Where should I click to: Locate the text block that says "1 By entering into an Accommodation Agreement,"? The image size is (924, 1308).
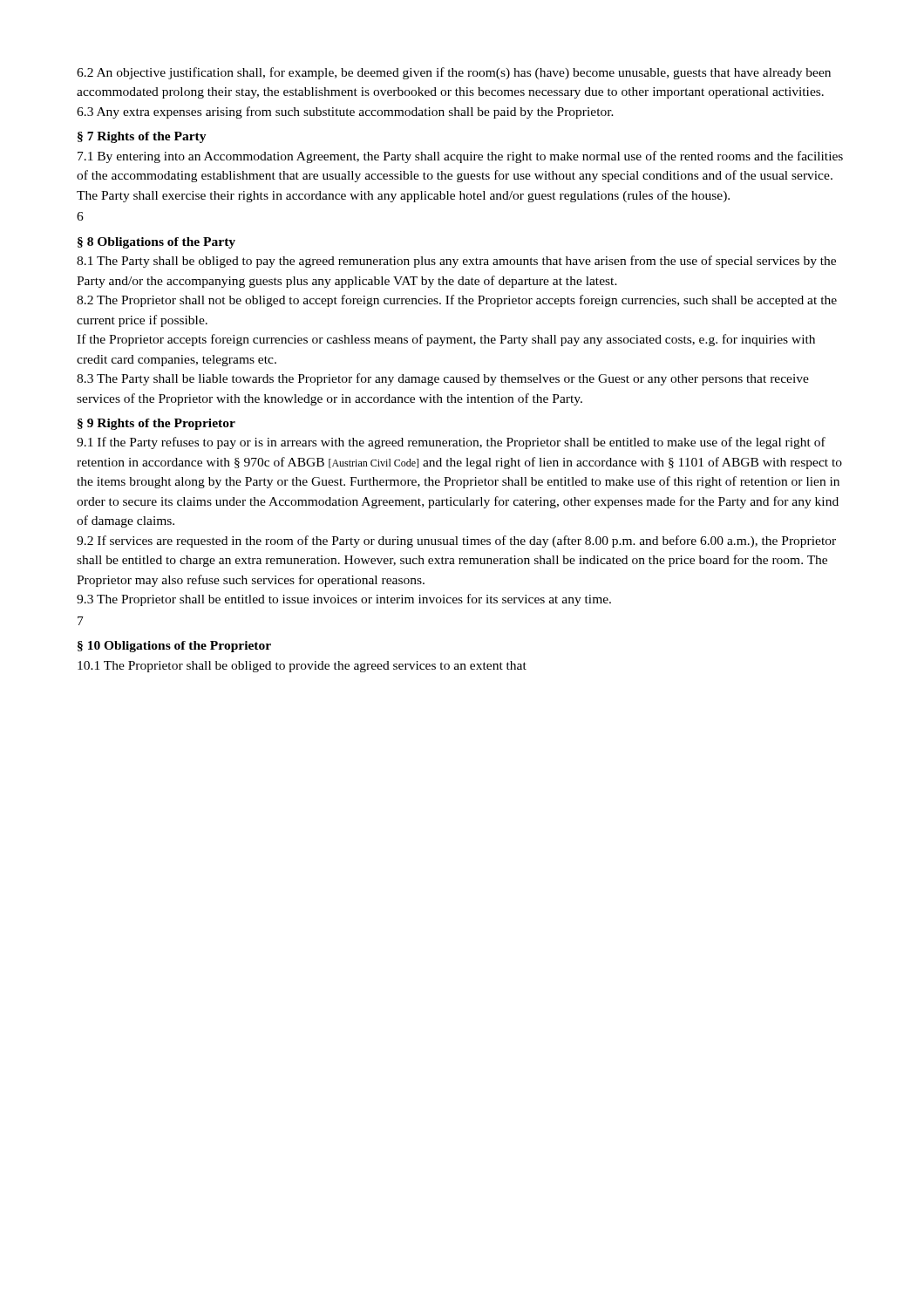(462, 176)
